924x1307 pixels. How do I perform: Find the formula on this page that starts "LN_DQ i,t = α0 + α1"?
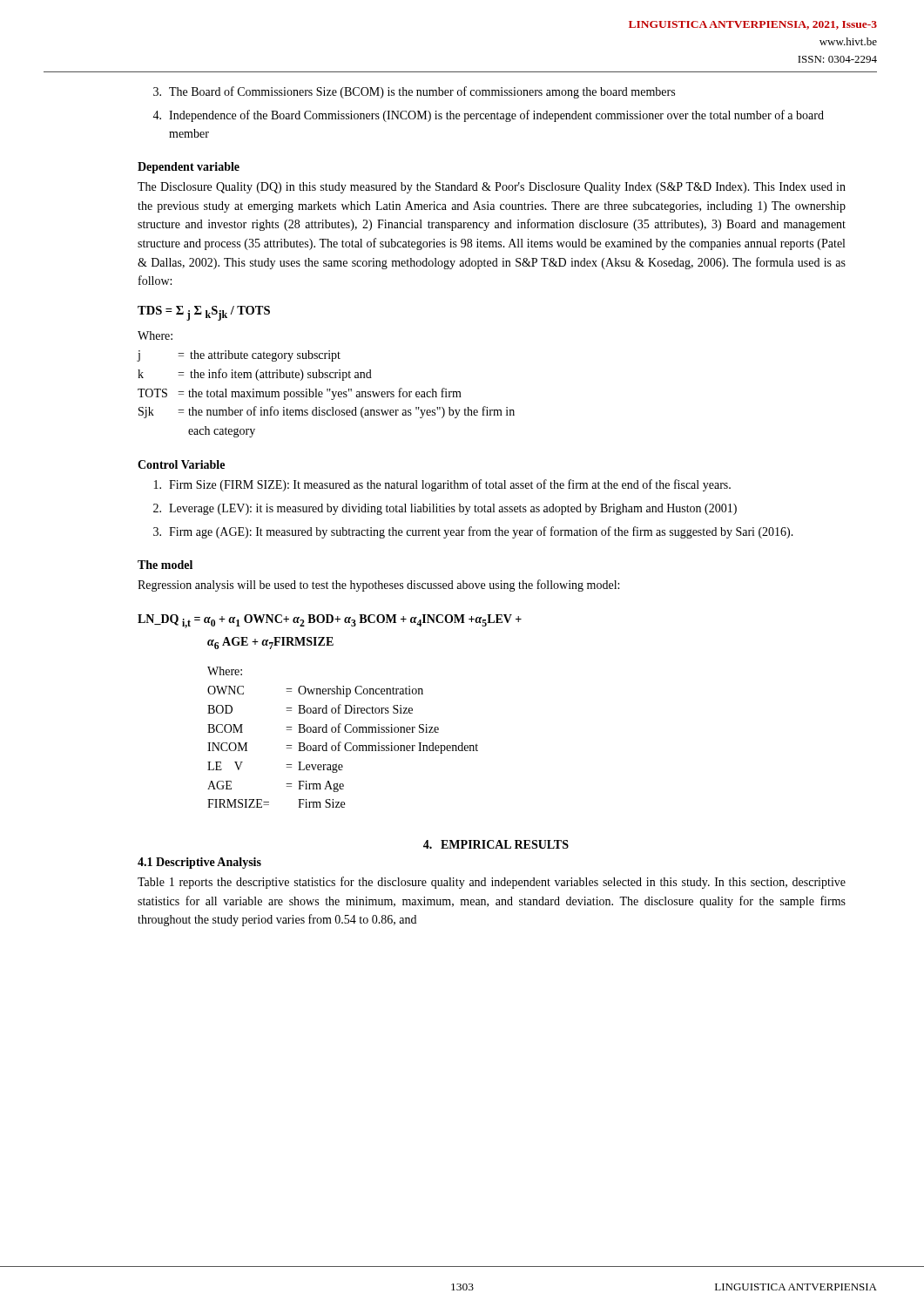click(x=330, y=632)
